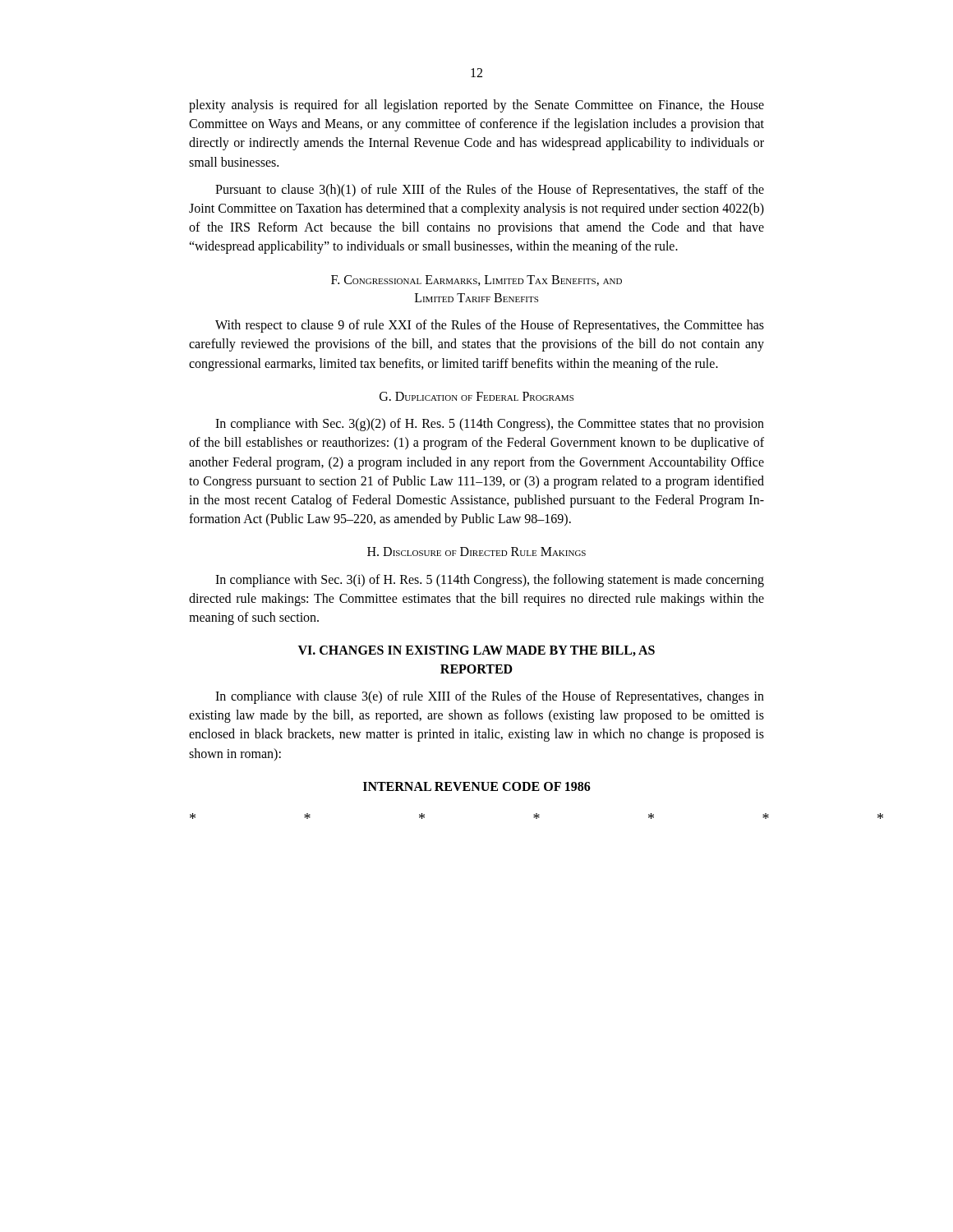The image size is (953, 1232).
Task: Locate the section header that opens with "VI. CHANGES IN EXISTING LAW MADE BY THE"
Action: point(476,660)
